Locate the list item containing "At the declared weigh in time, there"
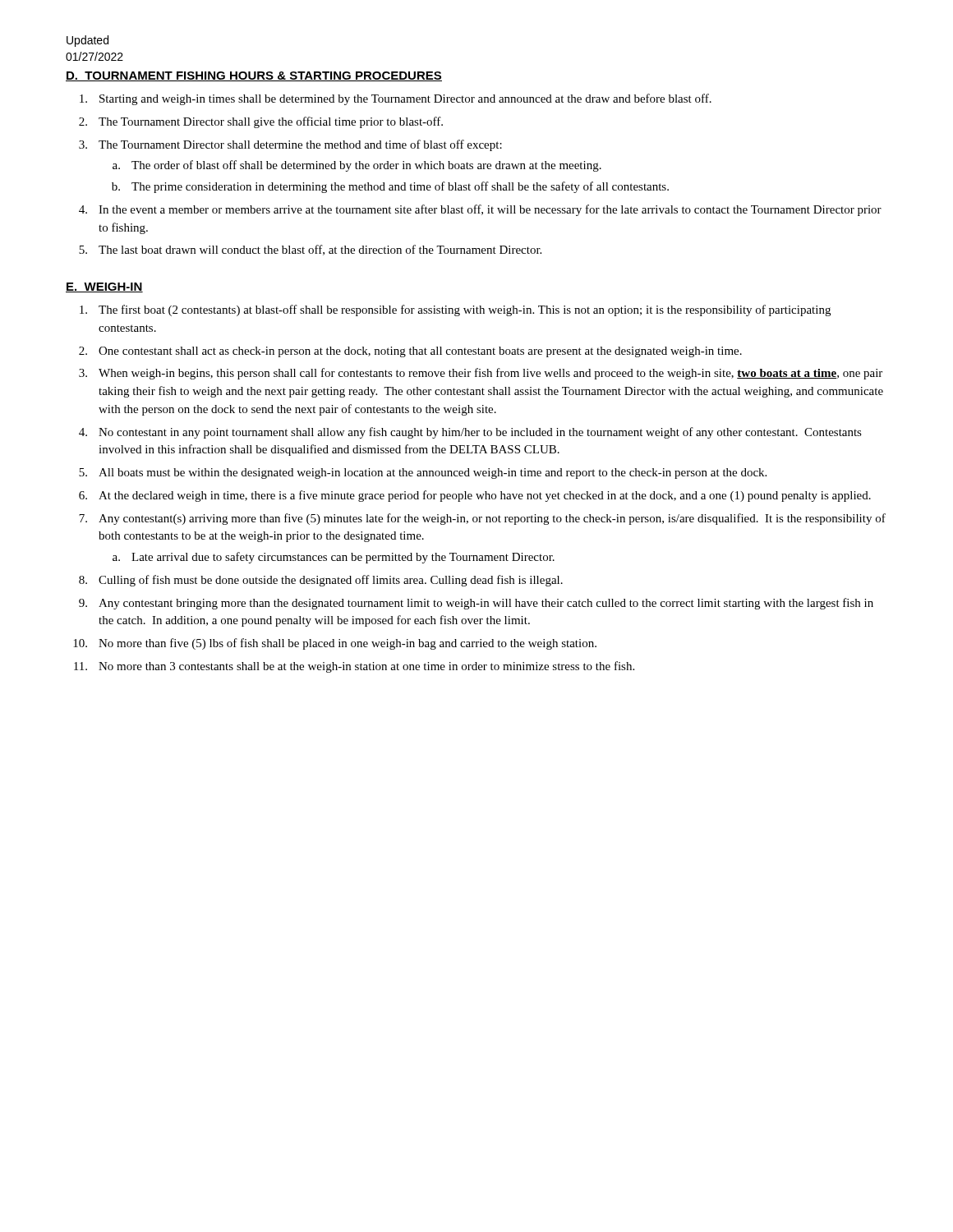The width and height of the screenshot is (953, 1232). tap(485, 495)
